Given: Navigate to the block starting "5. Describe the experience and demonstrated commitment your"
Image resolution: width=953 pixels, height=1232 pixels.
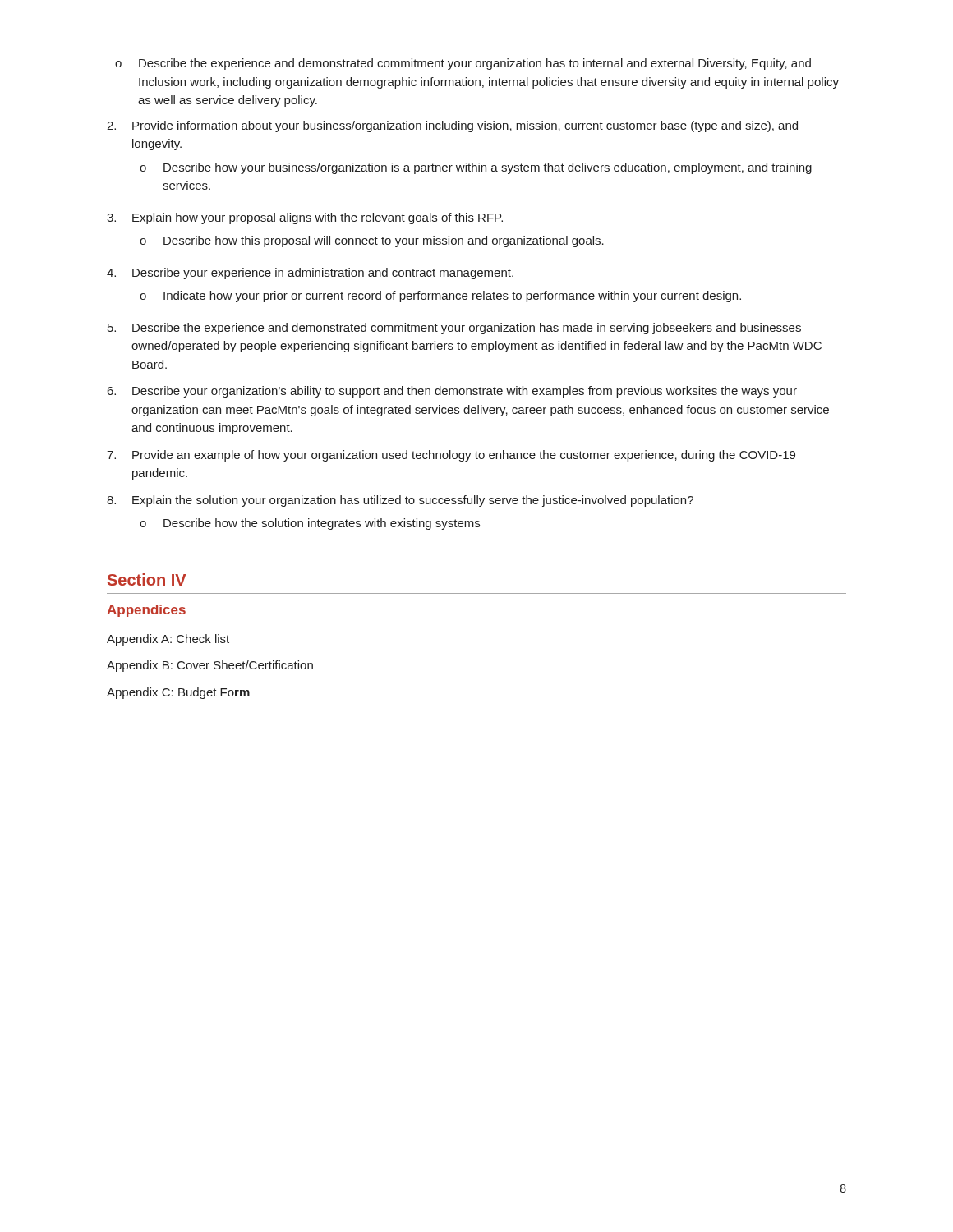Looking at the screenshot, I should pyautogui.click(x=476, y=346).
